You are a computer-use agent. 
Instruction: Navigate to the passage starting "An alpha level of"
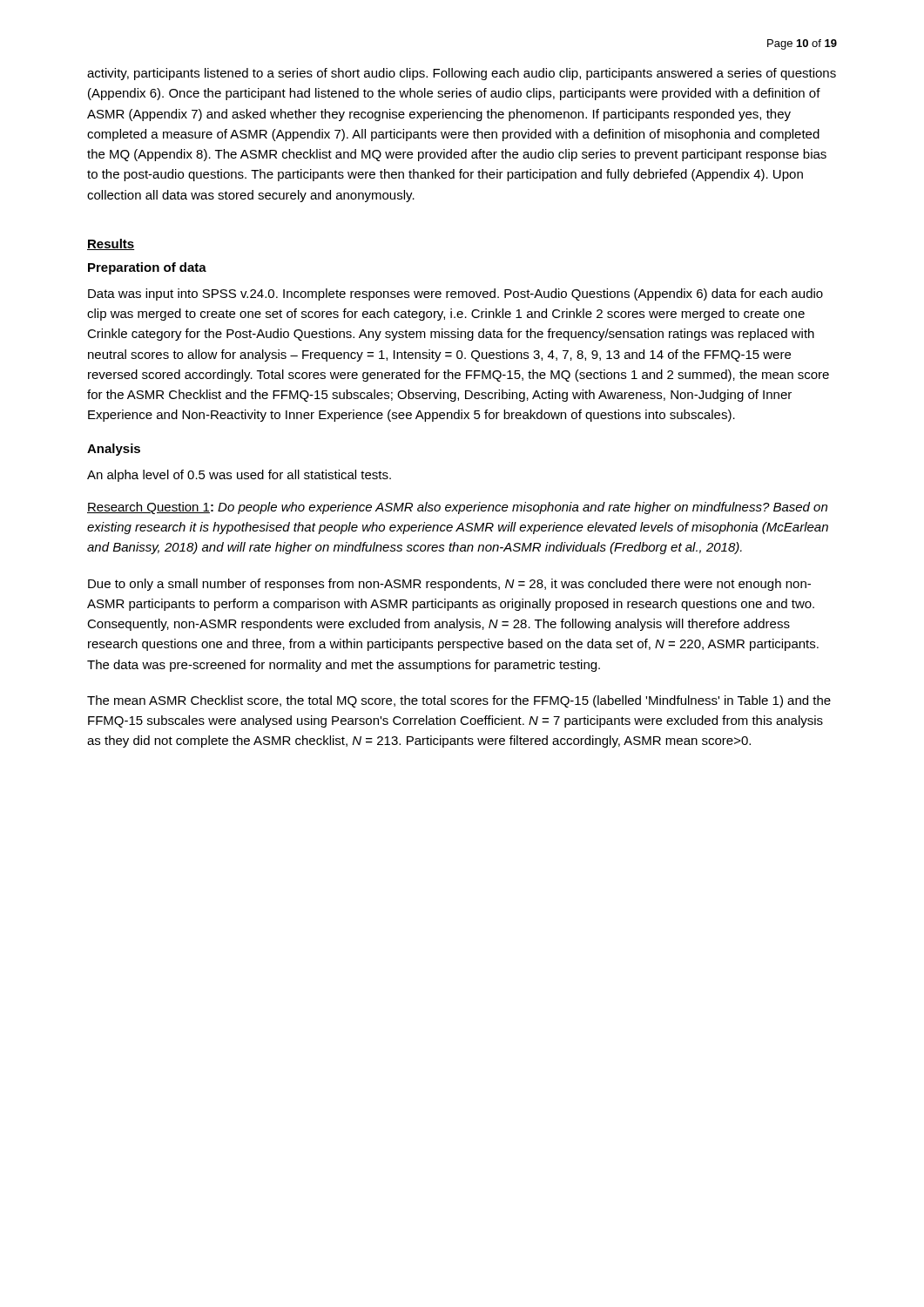click(240, 474)
